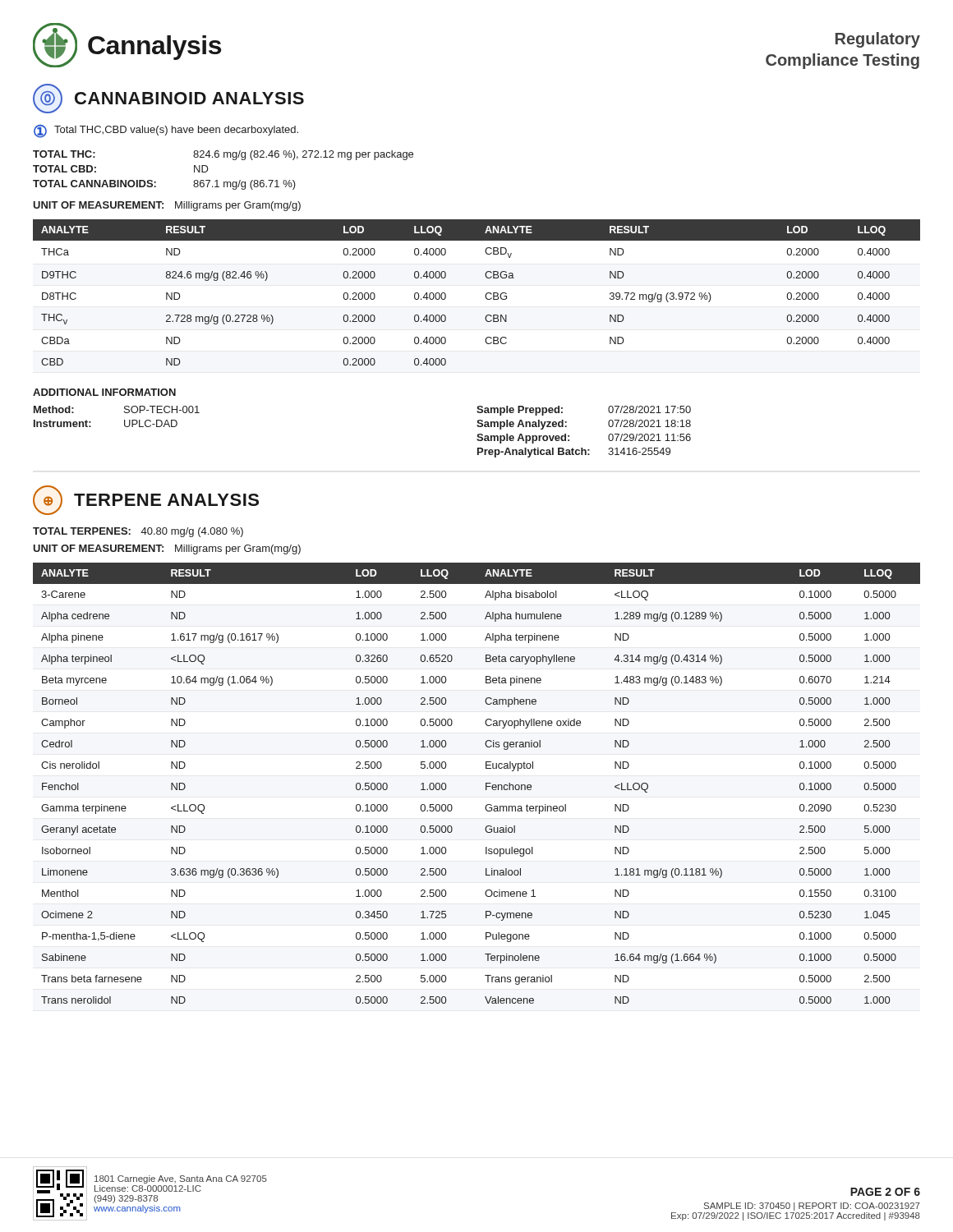The height and width of the screenshot is (1232, 953).
Task: Locate the text starting "TOTAL TERPENES: 40.80"
Action: point(138,531)
